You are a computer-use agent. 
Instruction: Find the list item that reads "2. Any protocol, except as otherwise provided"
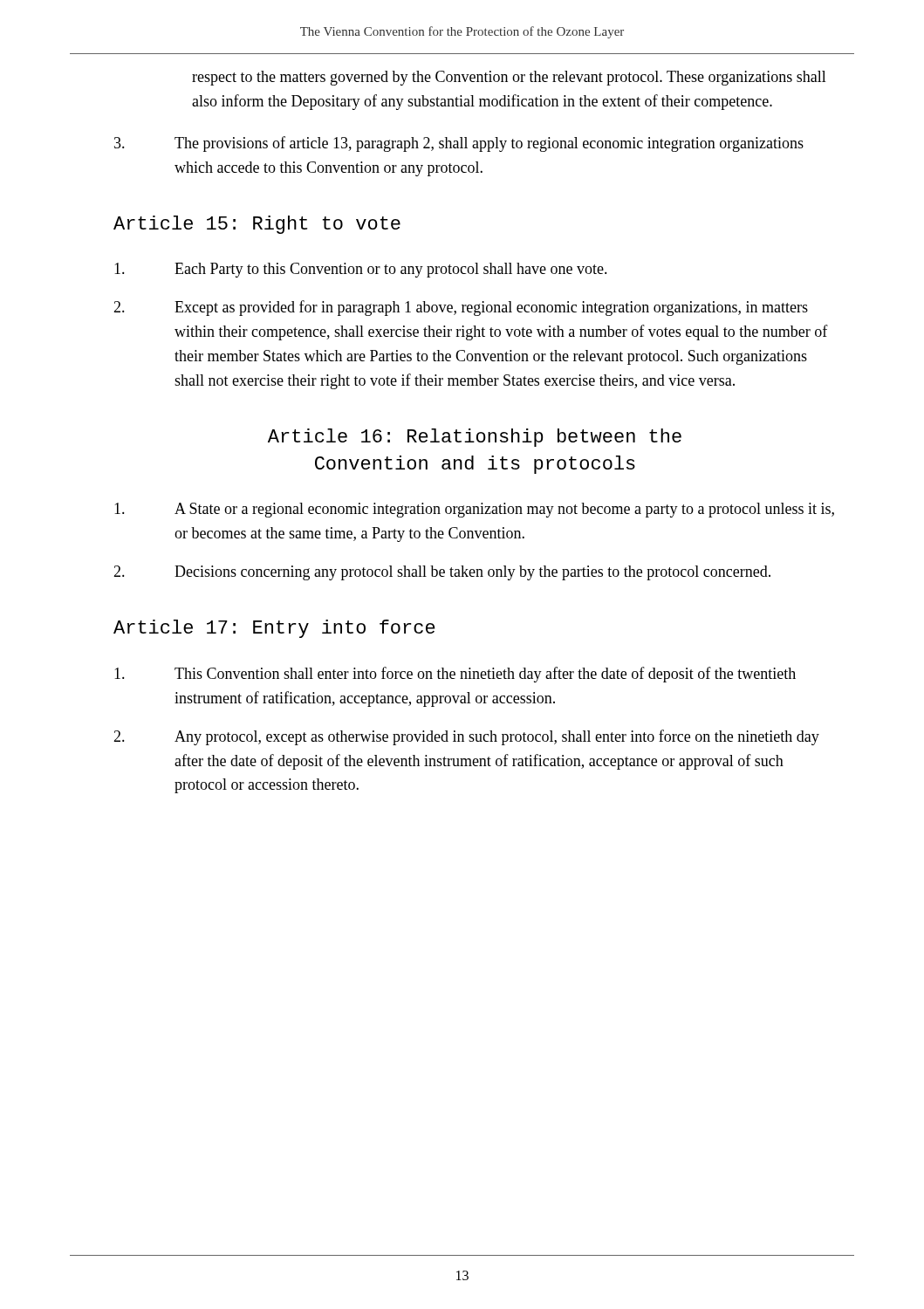click(x=475, y=761)
